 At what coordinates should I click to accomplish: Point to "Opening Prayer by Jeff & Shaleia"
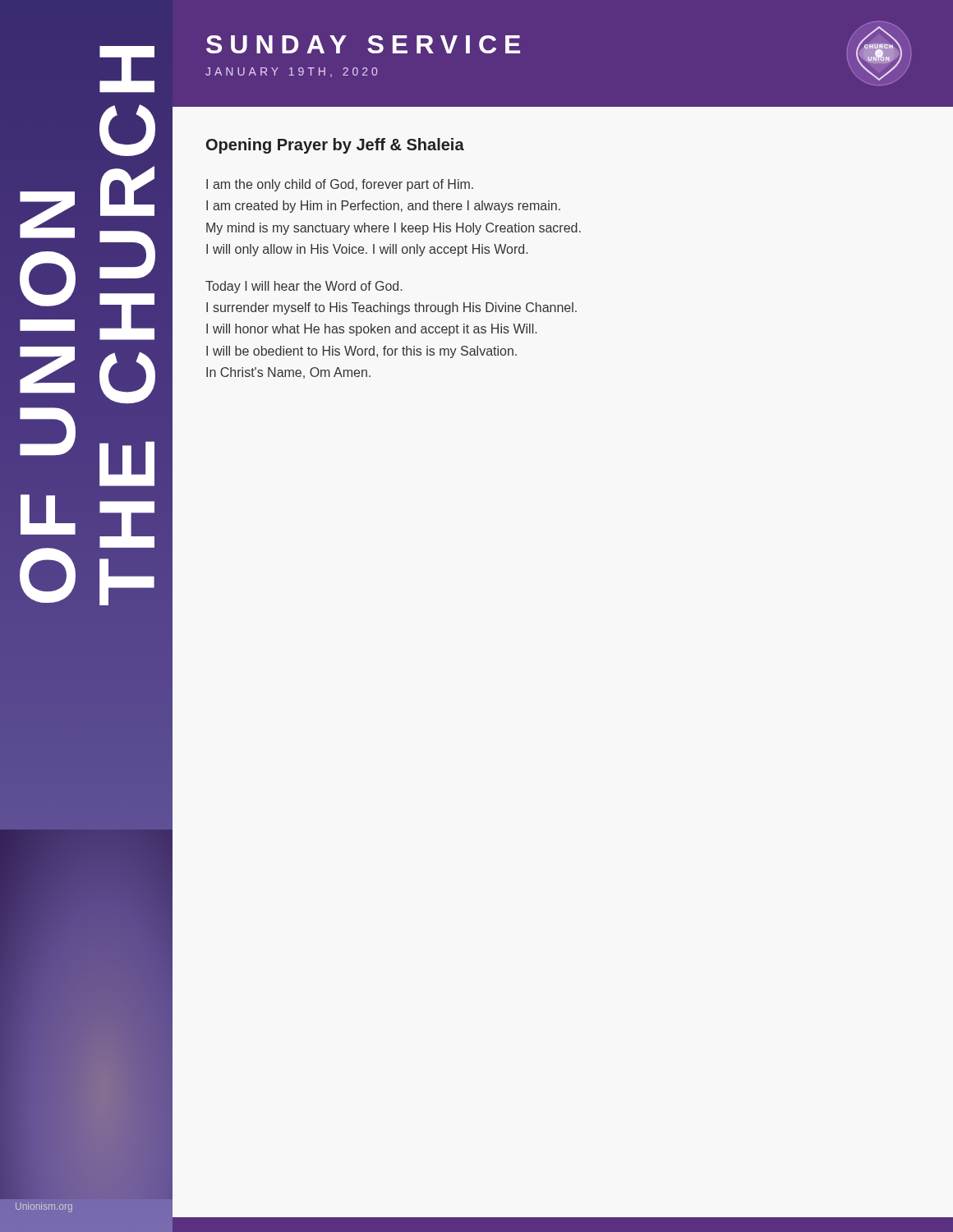pyautogui.click(x=335, y=145)
